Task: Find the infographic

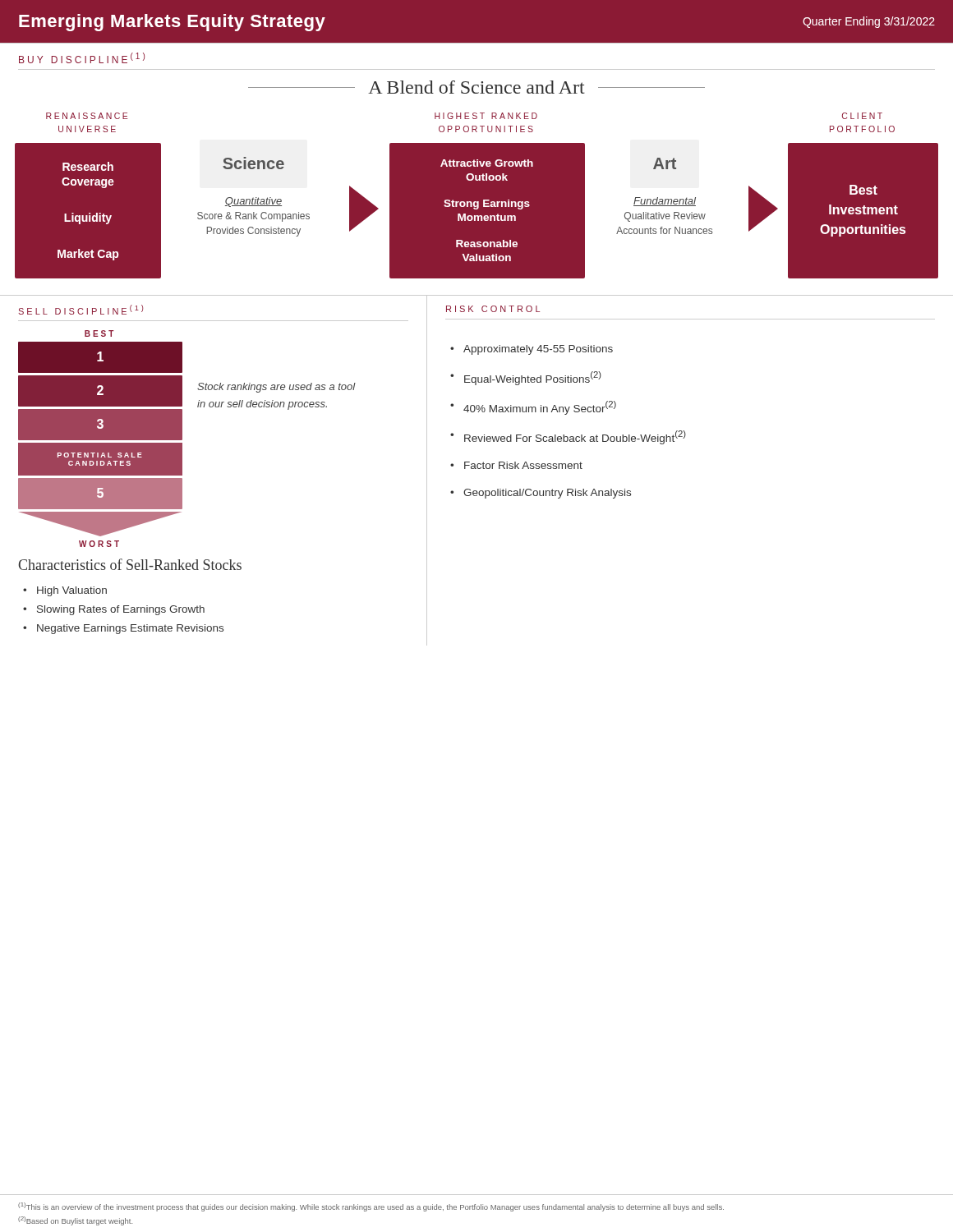Action: [213, 439]
